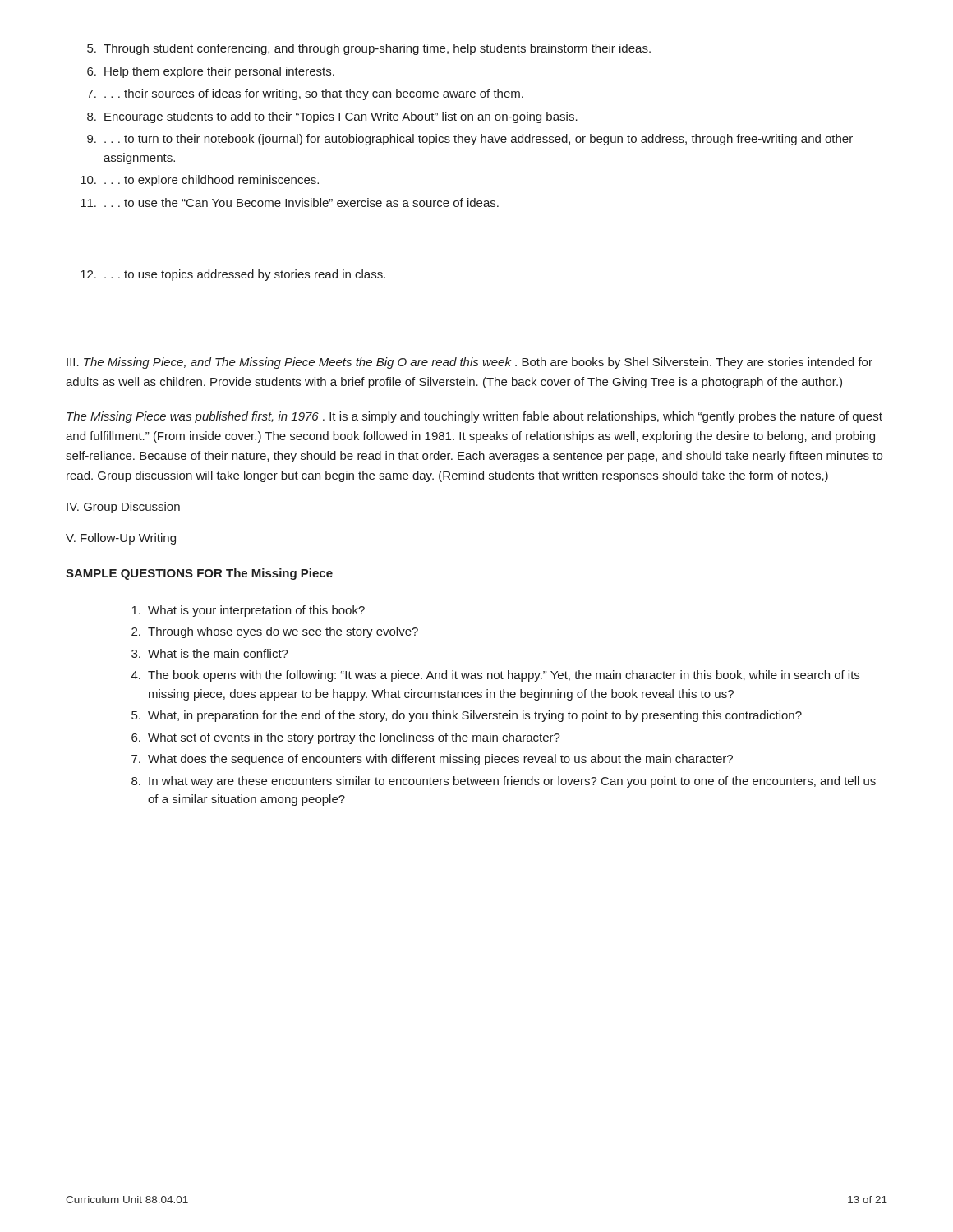The image size is (953, 1232).
Task: Find the list item with the text "6. What set of events"
Action: (501, 737)
